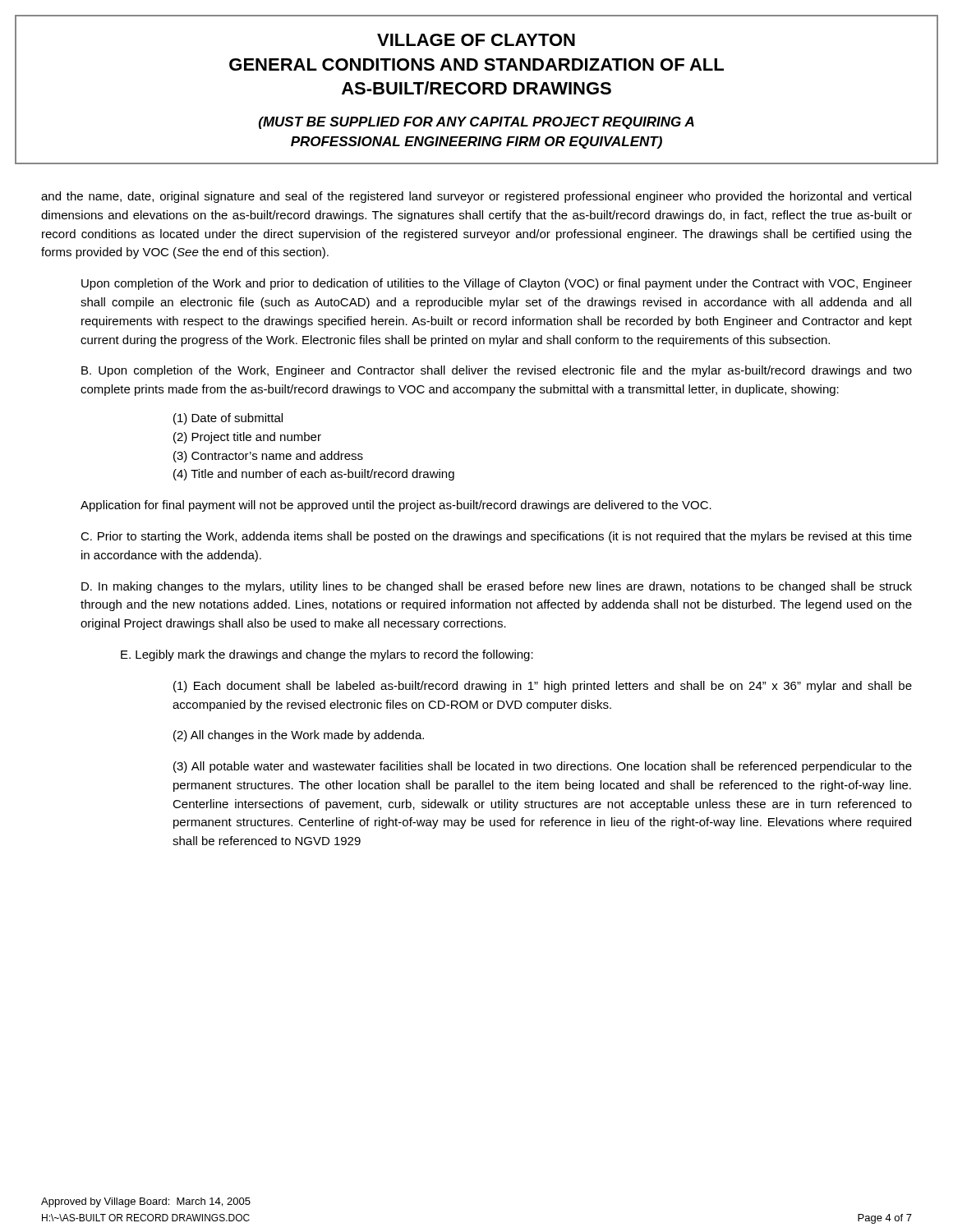Where is the passage that starts "B. Upon completion of the"?

pos(496,380)
